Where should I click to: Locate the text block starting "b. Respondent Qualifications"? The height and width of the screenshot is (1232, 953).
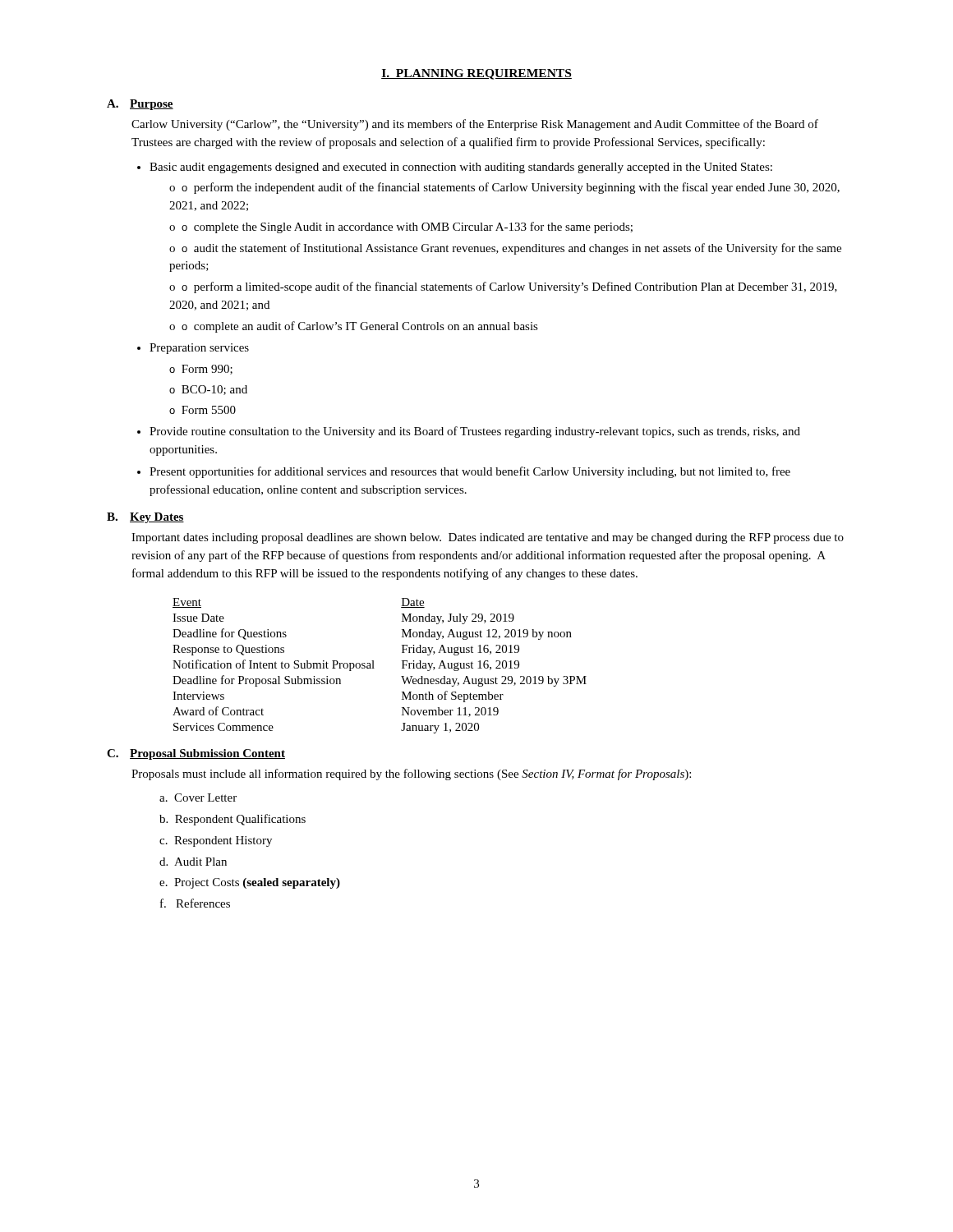(233, 819)
